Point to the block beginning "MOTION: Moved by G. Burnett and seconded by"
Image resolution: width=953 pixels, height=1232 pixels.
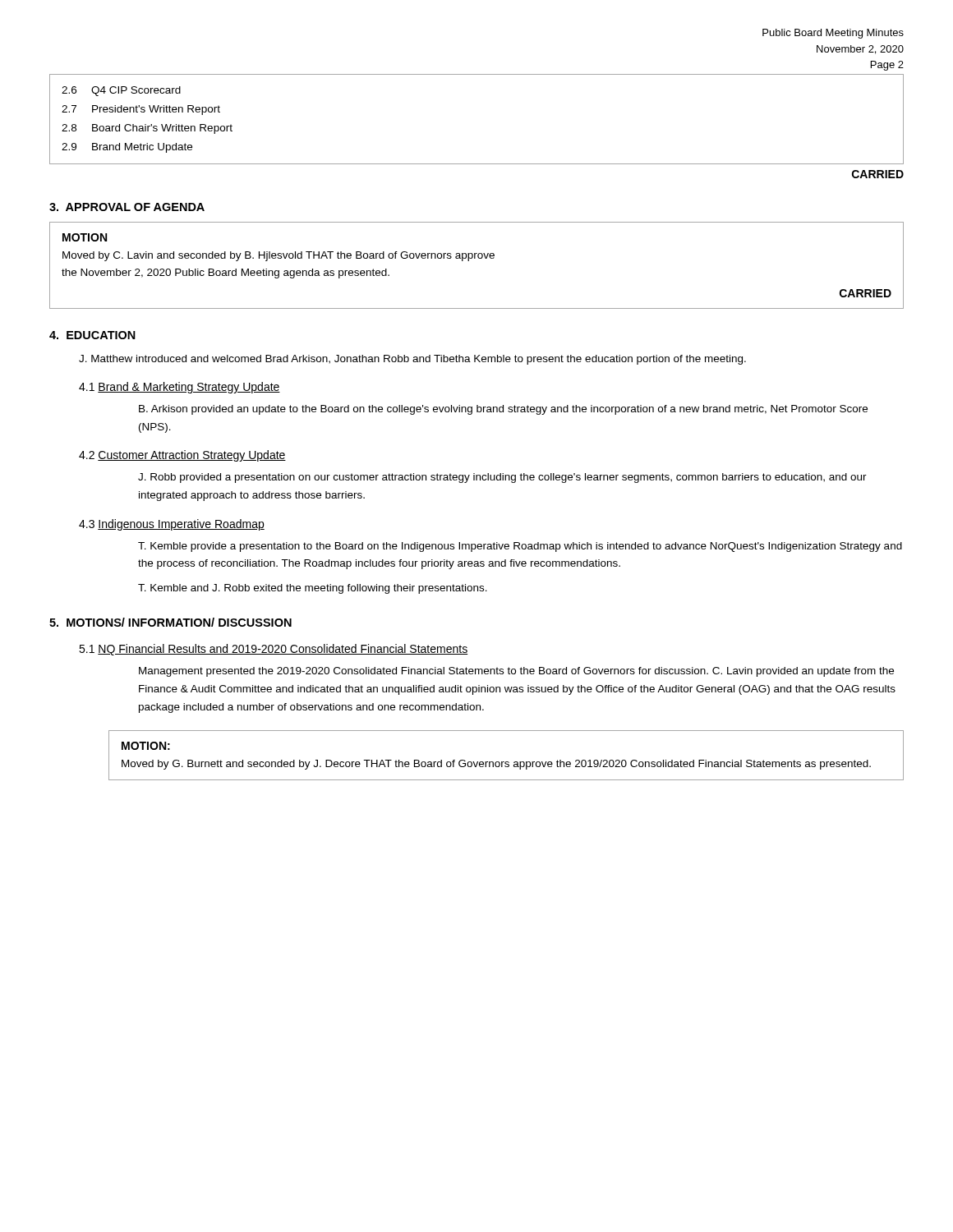coord(506,756)
